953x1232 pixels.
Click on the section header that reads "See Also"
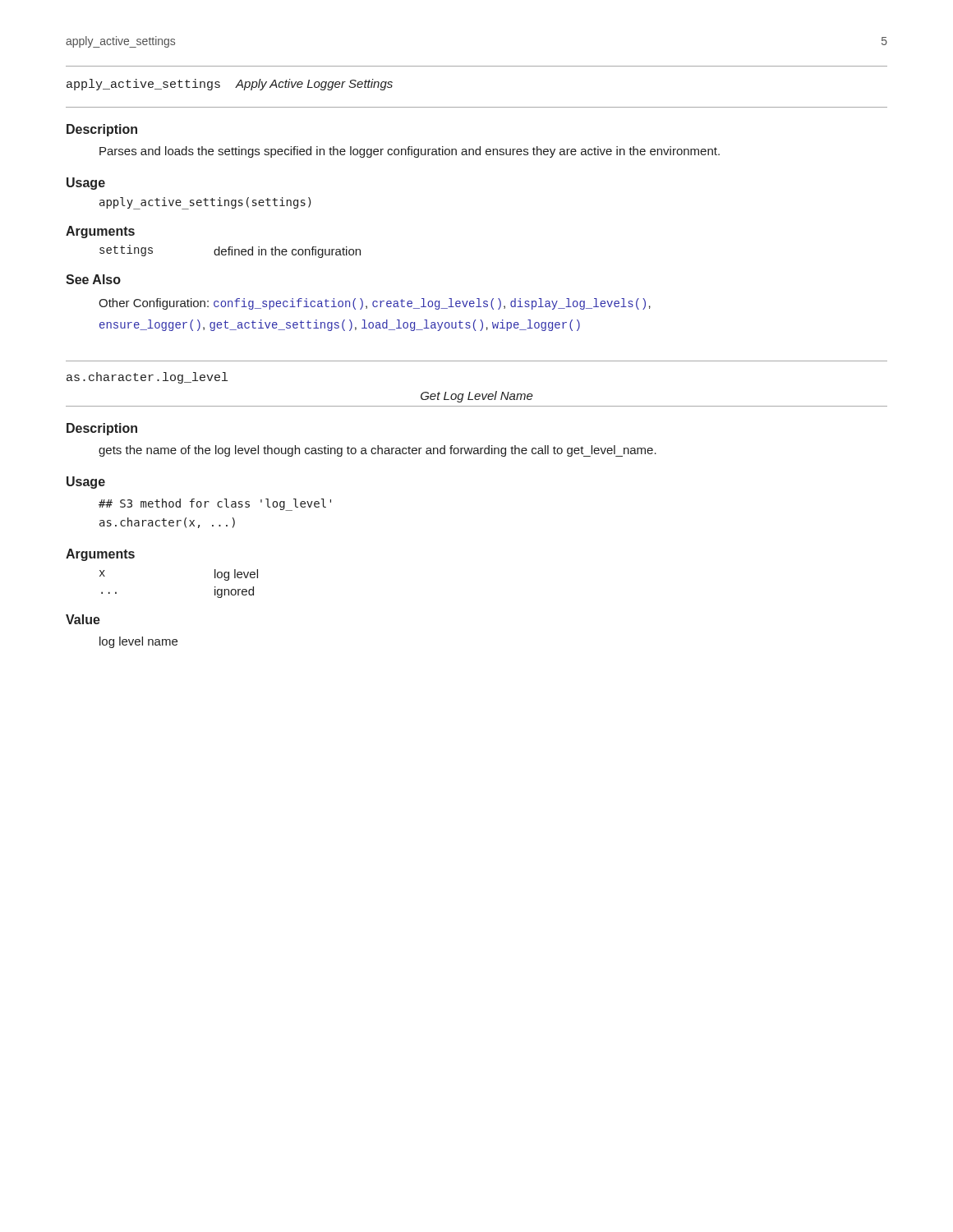pos(93,279)
